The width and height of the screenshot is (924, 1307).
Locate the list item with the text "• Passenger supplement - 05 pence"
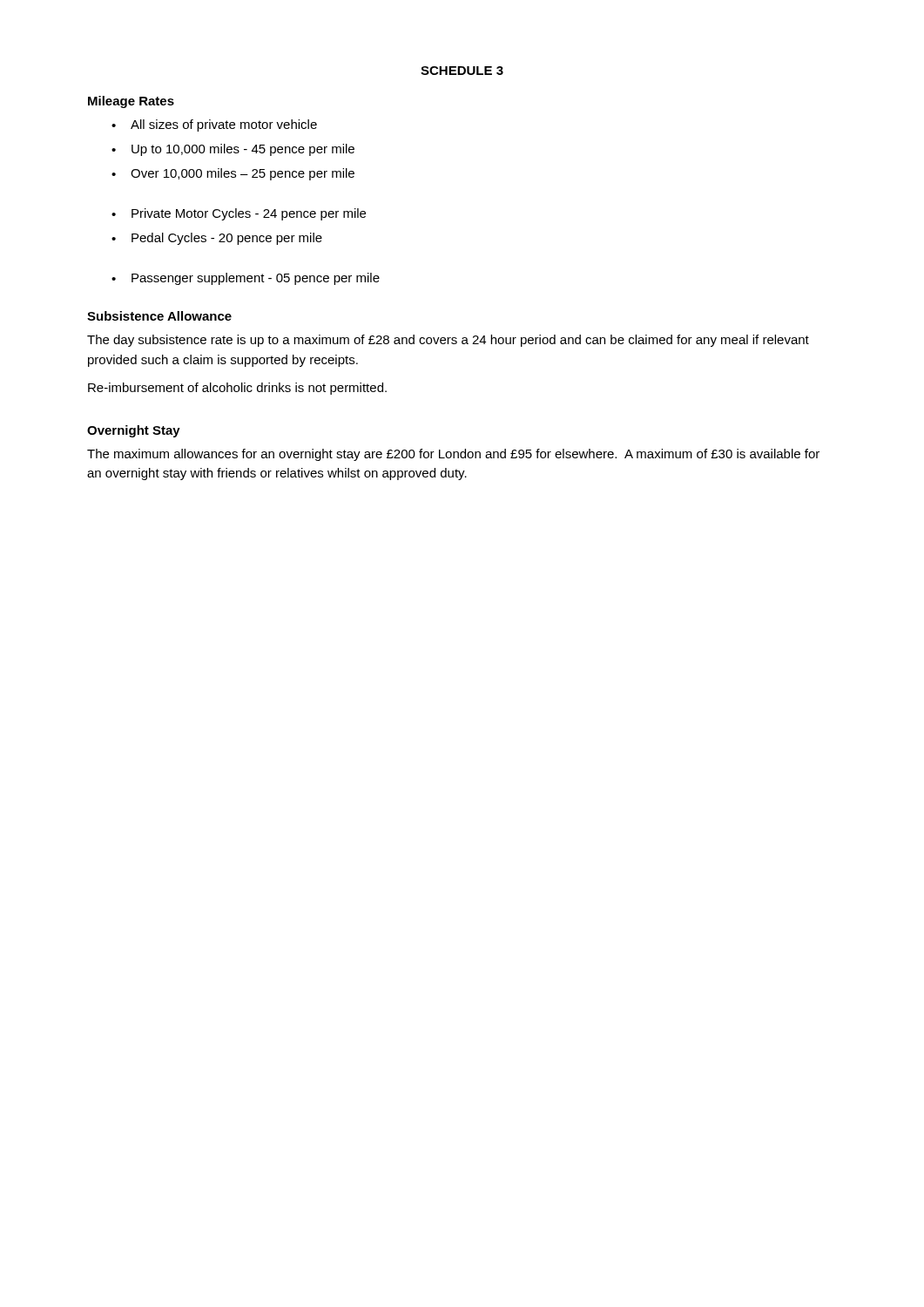(x=246, y=279)
